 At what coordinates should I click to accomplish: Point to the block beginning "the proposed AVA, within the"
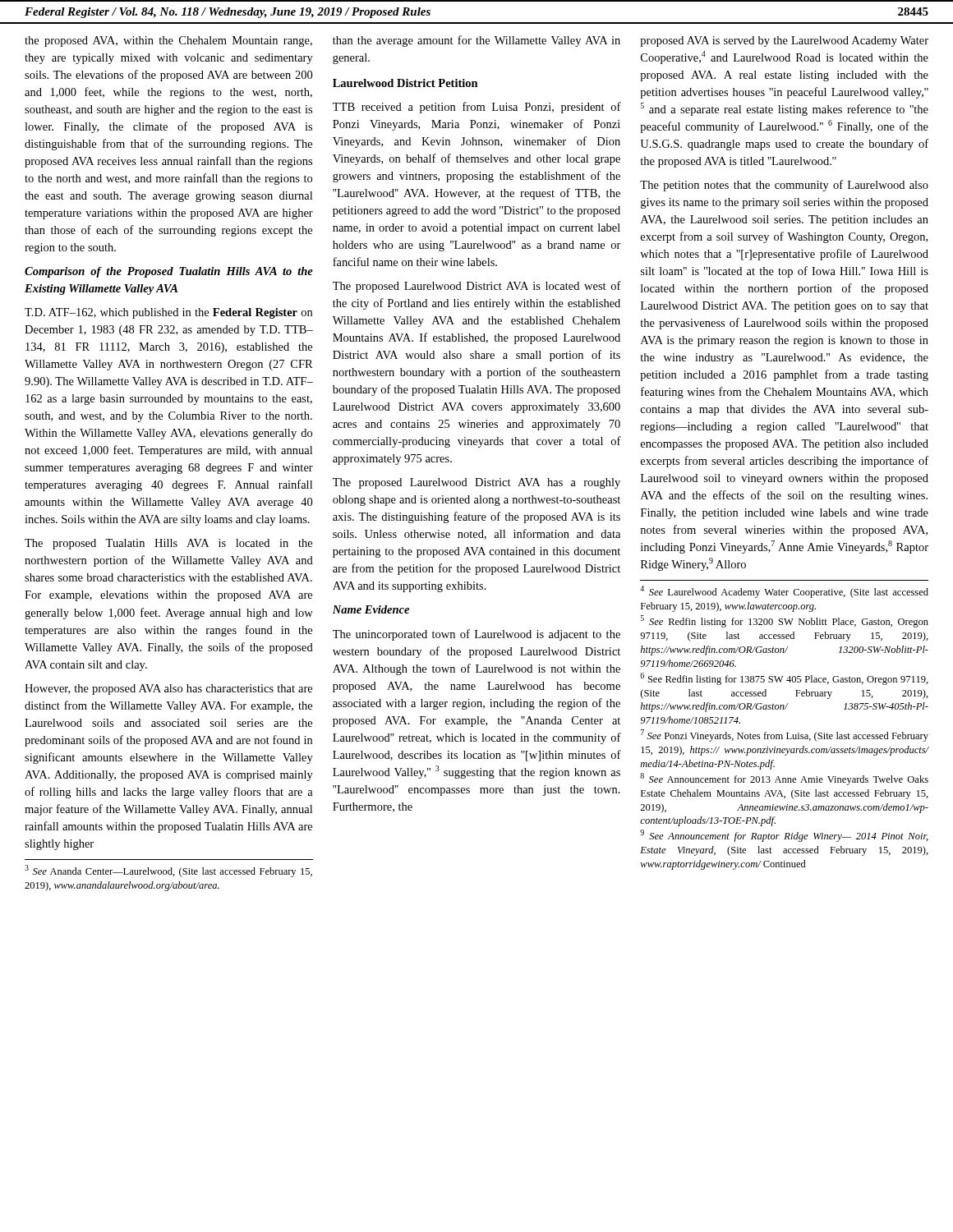point(169,144)
